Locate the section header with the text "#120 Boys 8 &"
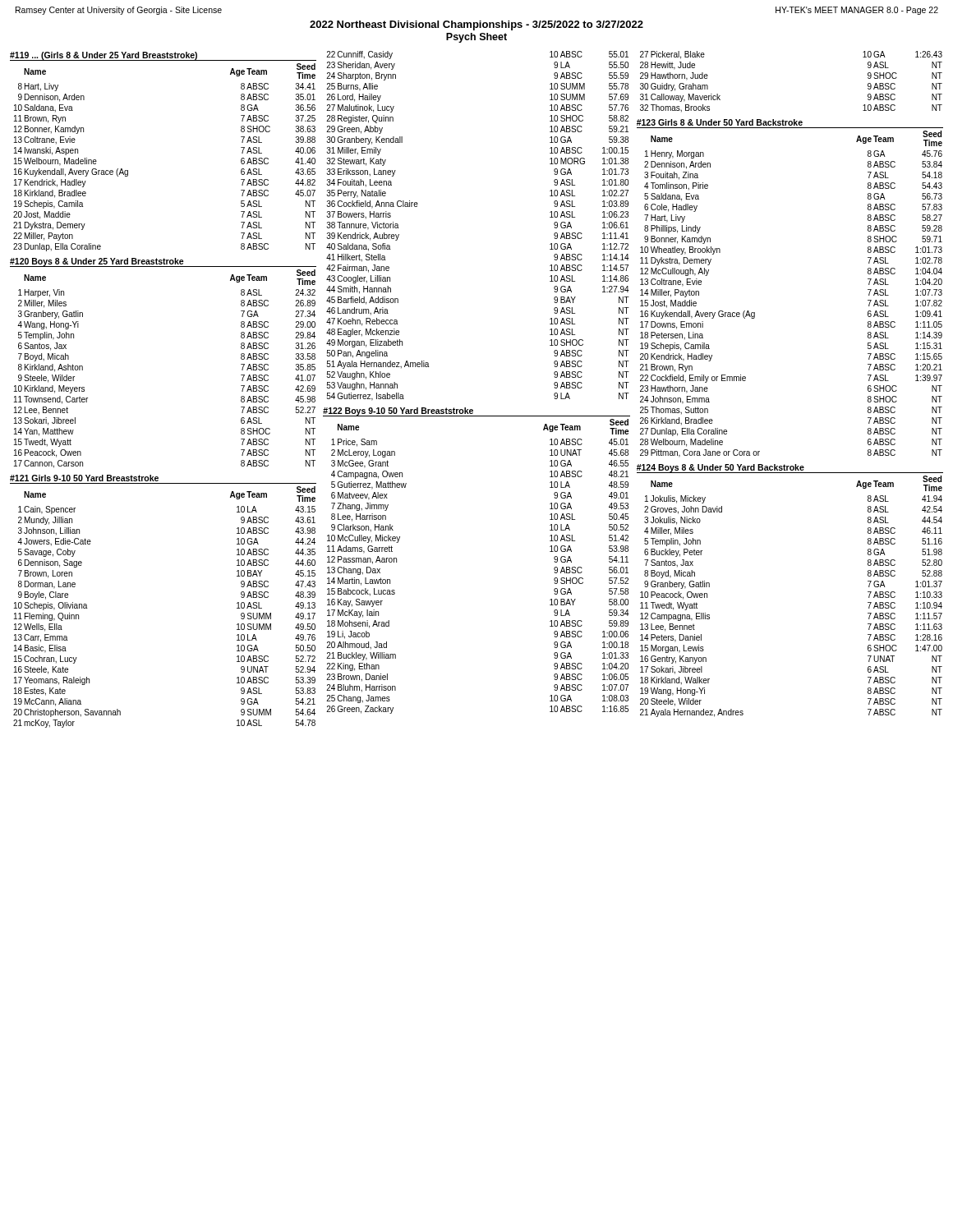953x1232 pixels. point(97,261)
